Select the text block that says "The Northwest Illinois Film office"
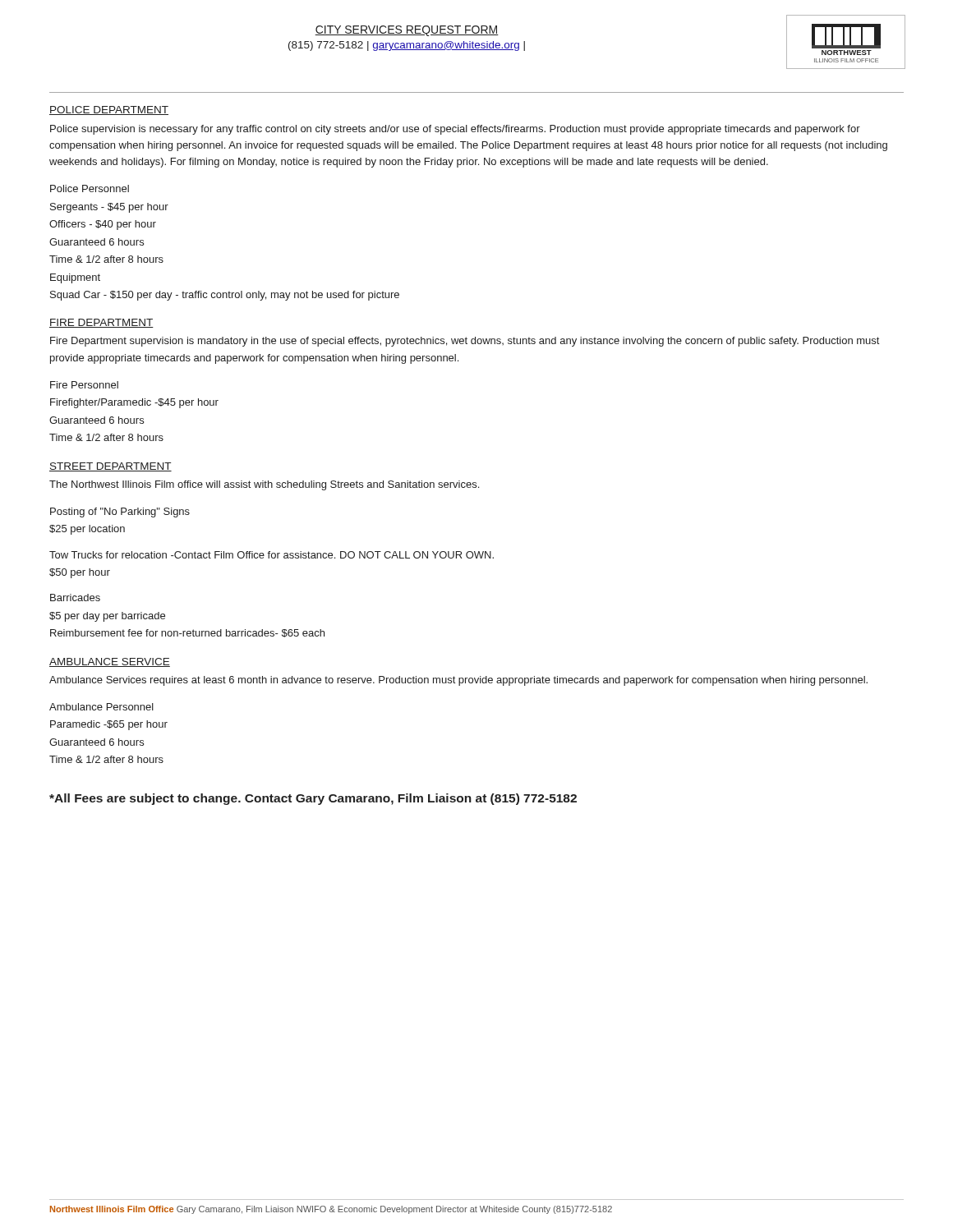The height and width of the screenshot is (1232, 953). coord(265,484)
